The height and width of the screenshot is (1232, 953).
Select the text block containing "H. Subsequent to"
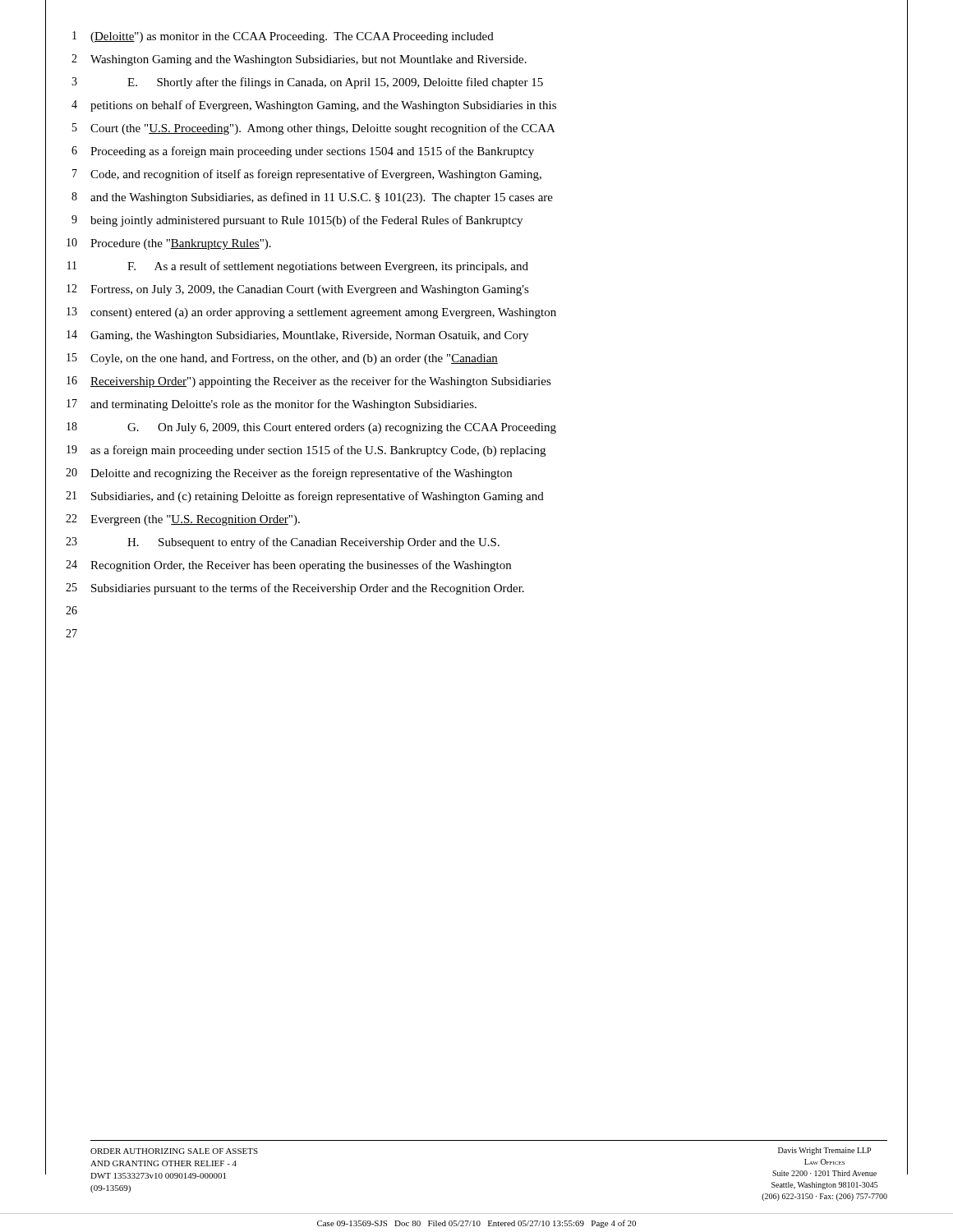pos(295,542)
